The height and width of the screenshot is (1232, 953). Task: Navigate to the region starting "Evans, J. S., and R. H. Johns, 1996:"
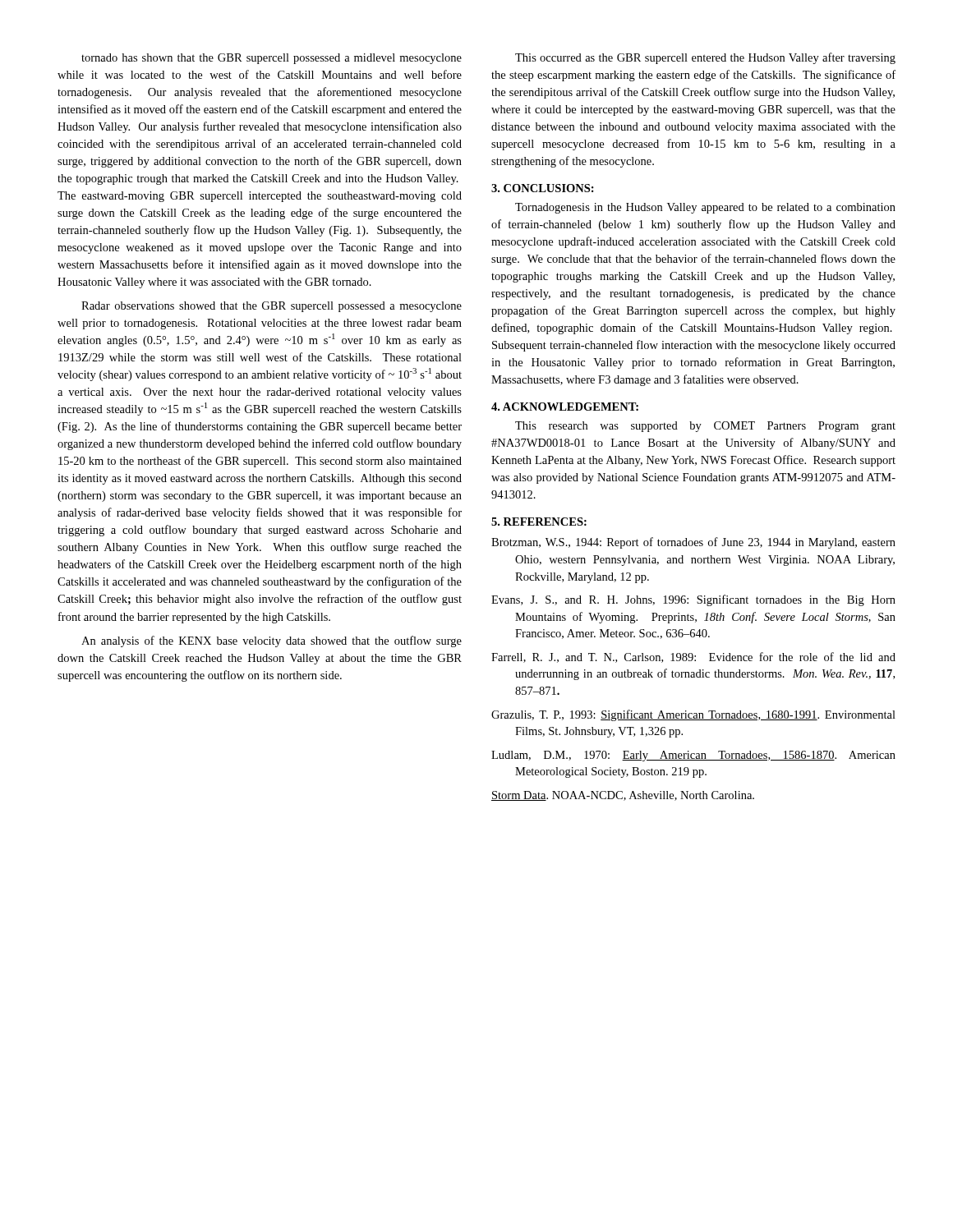693,617
